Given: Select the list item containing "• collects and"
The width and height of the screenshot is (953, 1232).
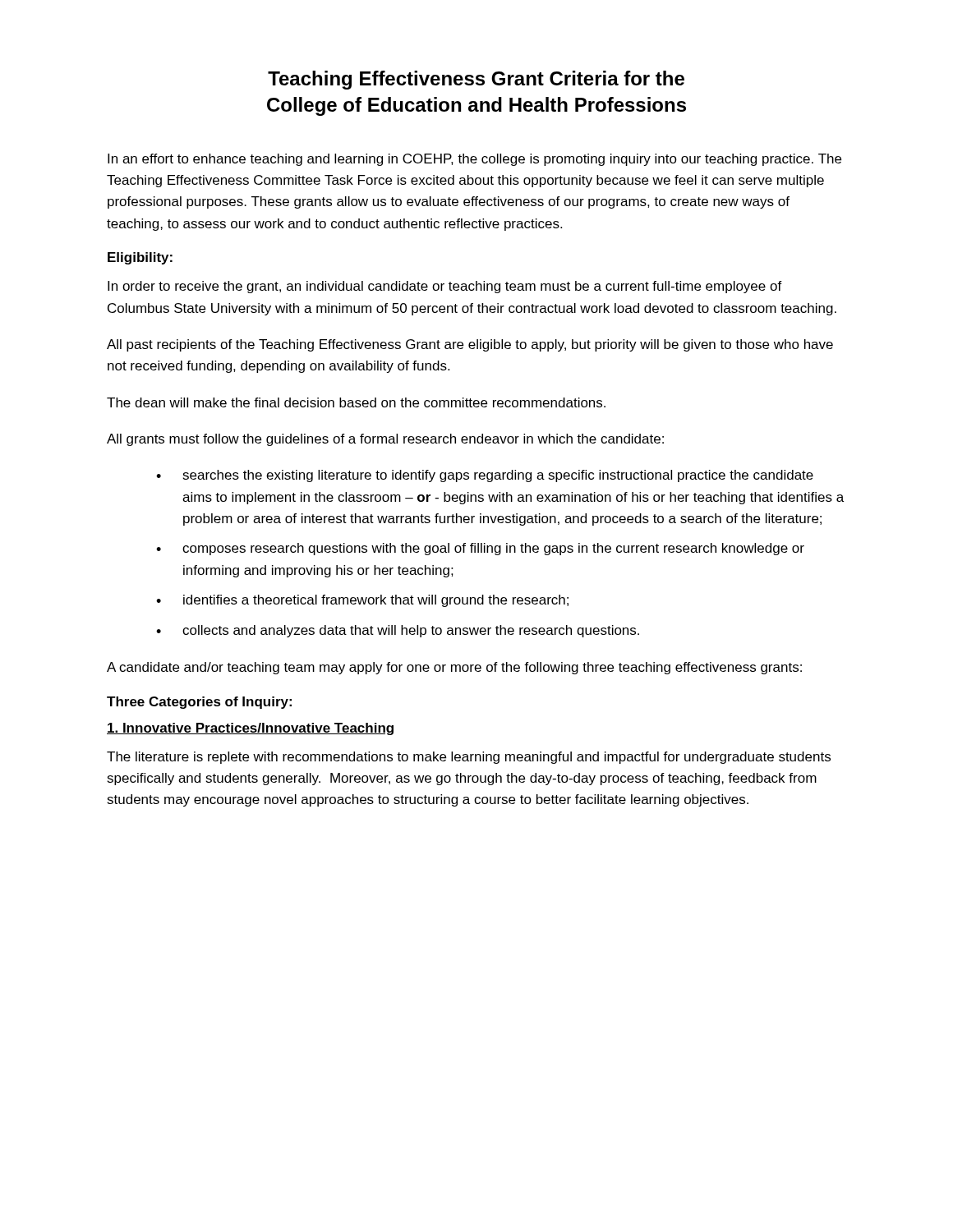Looking at the screenshot, I should click(501, 631).
